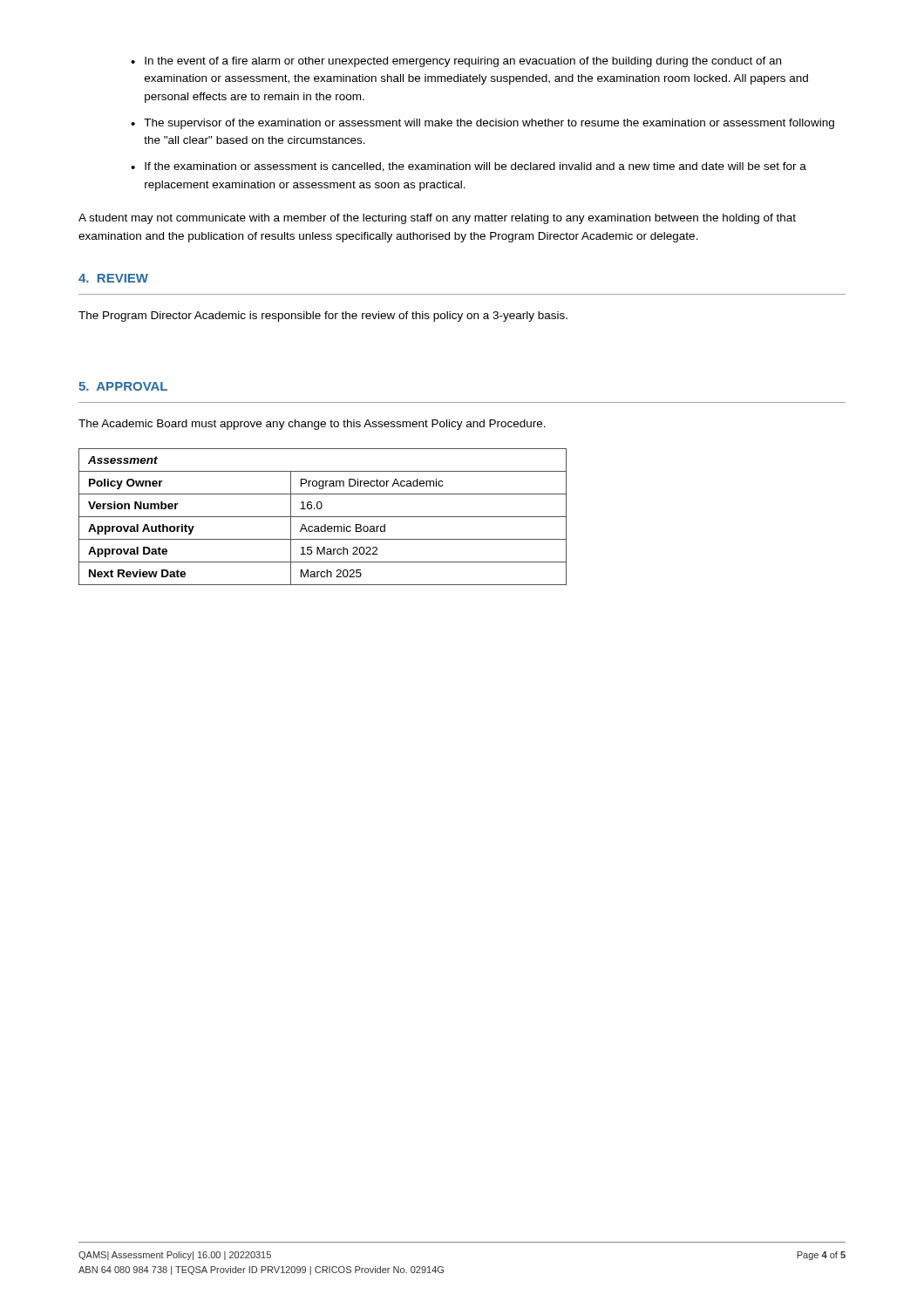Locate the list item with the text "The supervisor of"

click(489, 131)
